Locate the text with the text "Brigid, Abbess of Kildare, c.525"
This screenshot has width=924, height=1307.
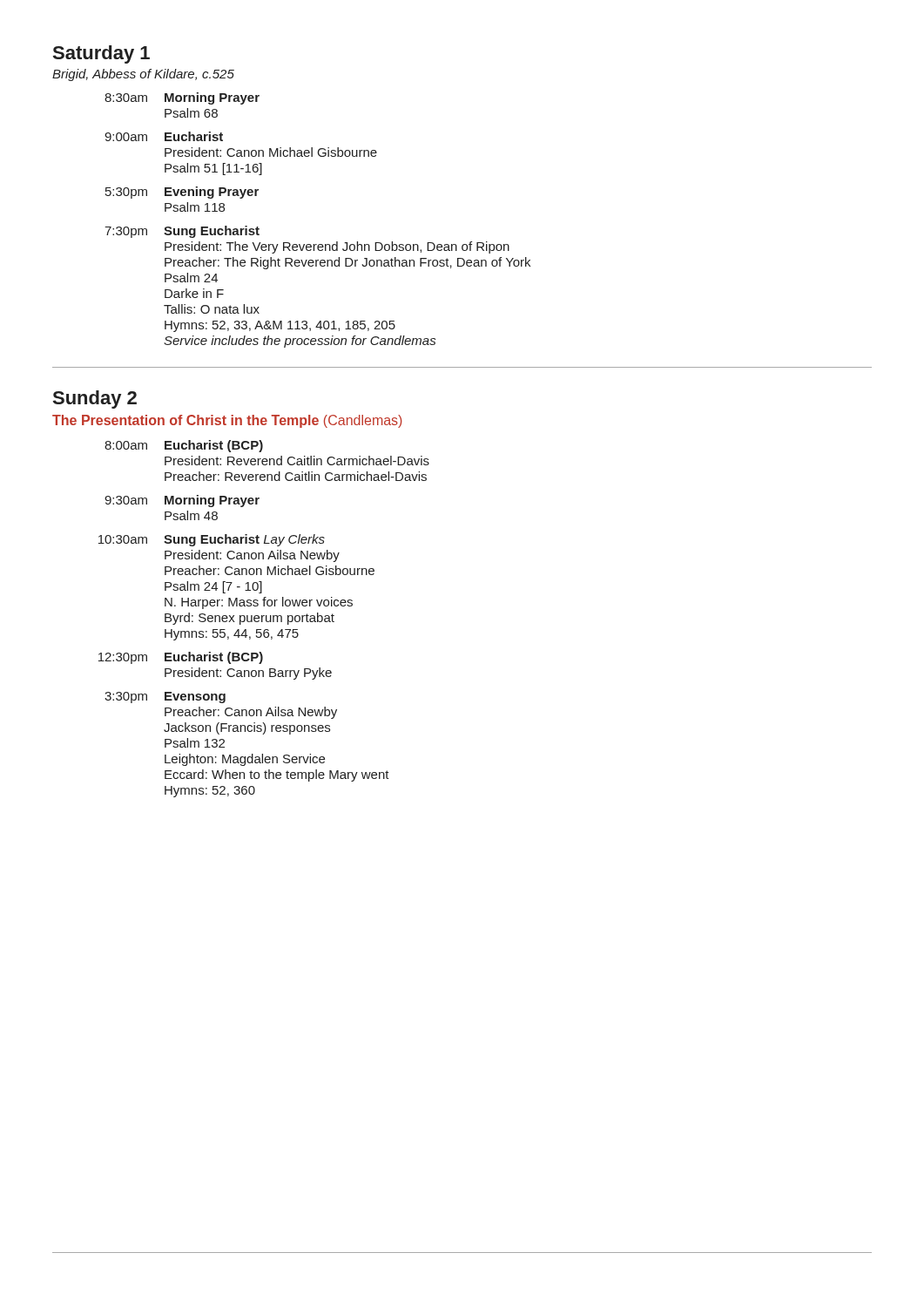coord(143,74)
